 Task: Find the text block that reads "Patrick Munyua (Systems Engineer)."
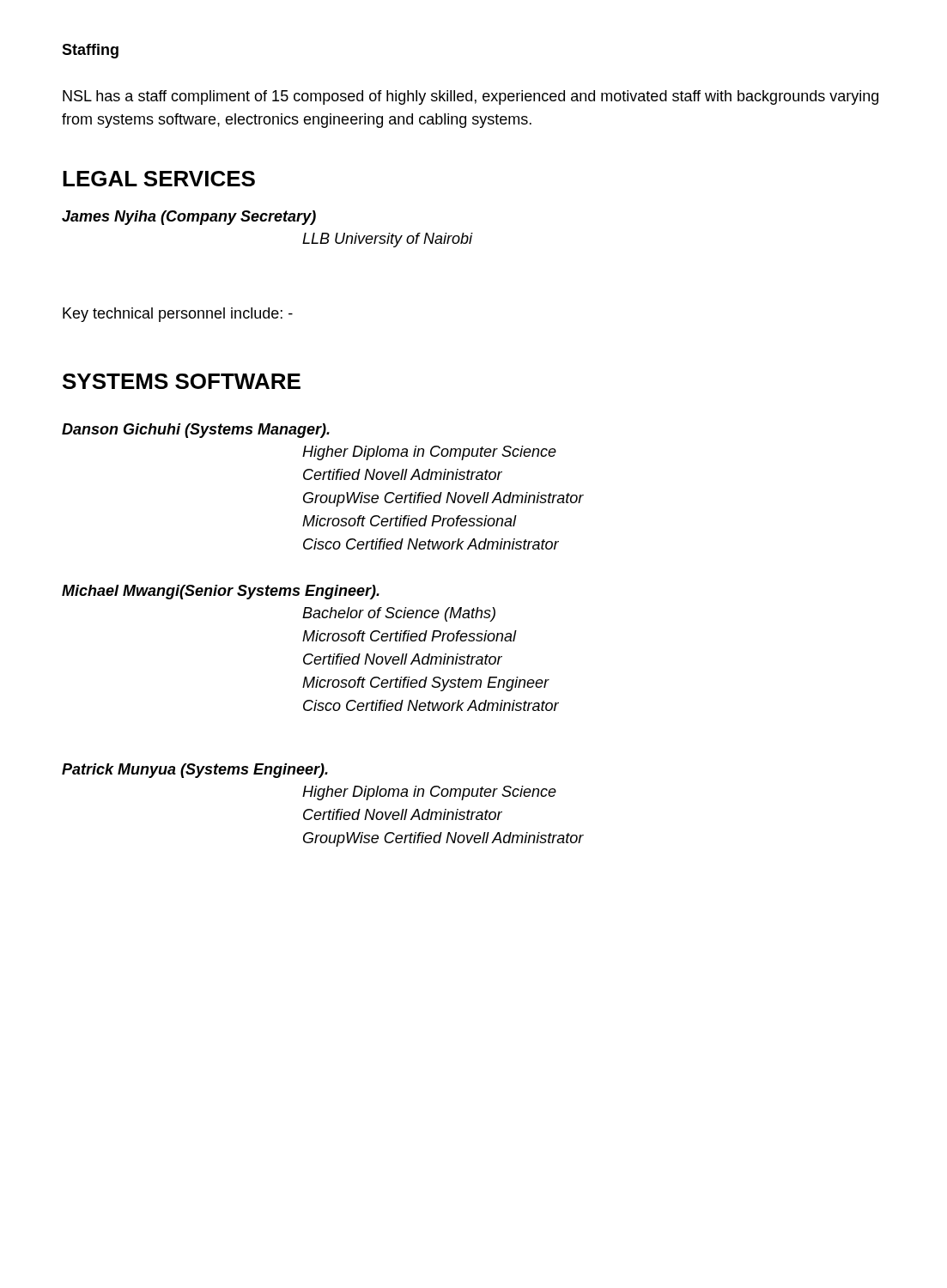(474, 805)
